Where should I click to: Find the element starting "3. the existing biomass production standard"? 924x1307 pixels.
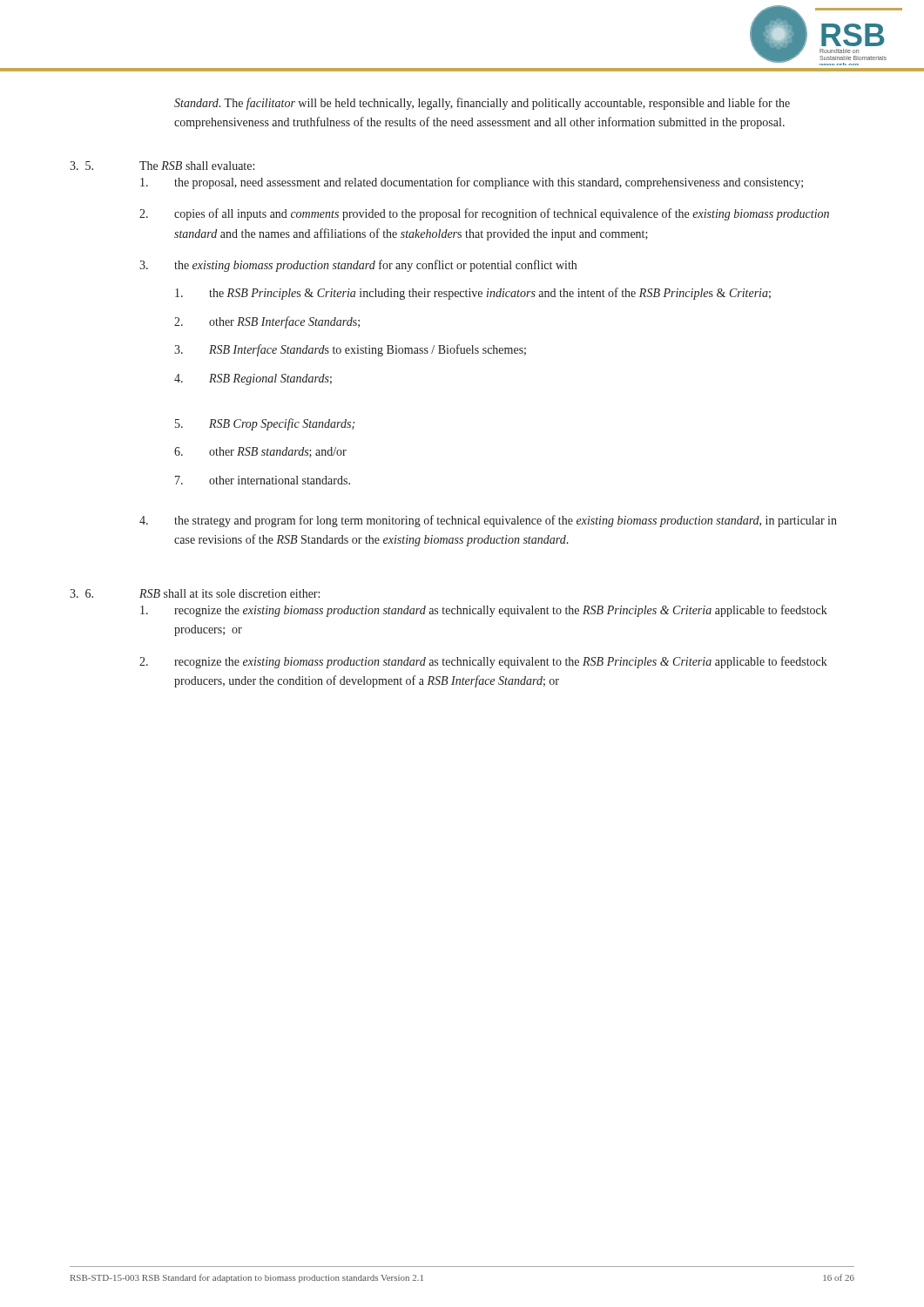pos(358,266)
